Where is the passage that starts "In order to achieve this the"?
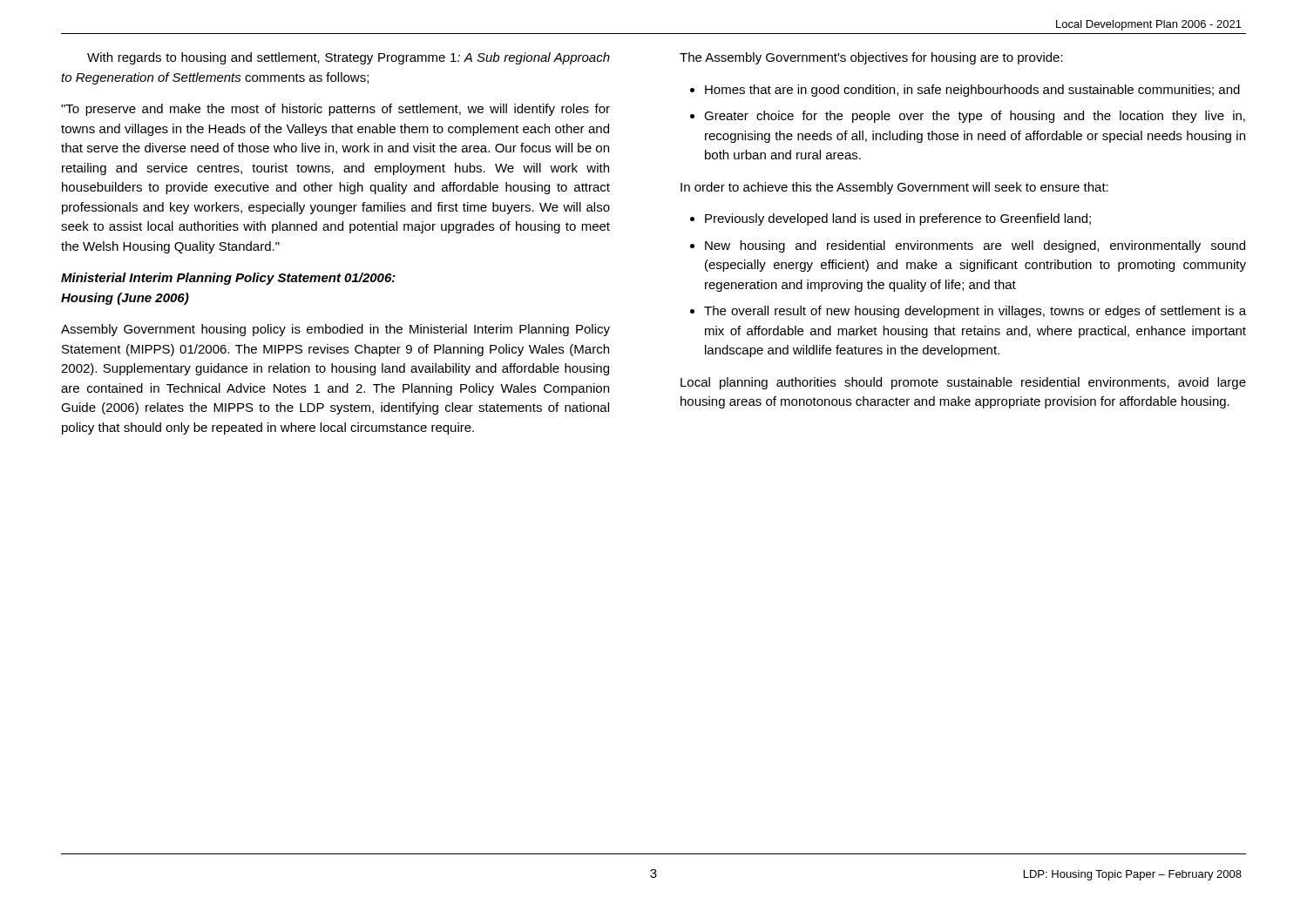 pos(894,186)
